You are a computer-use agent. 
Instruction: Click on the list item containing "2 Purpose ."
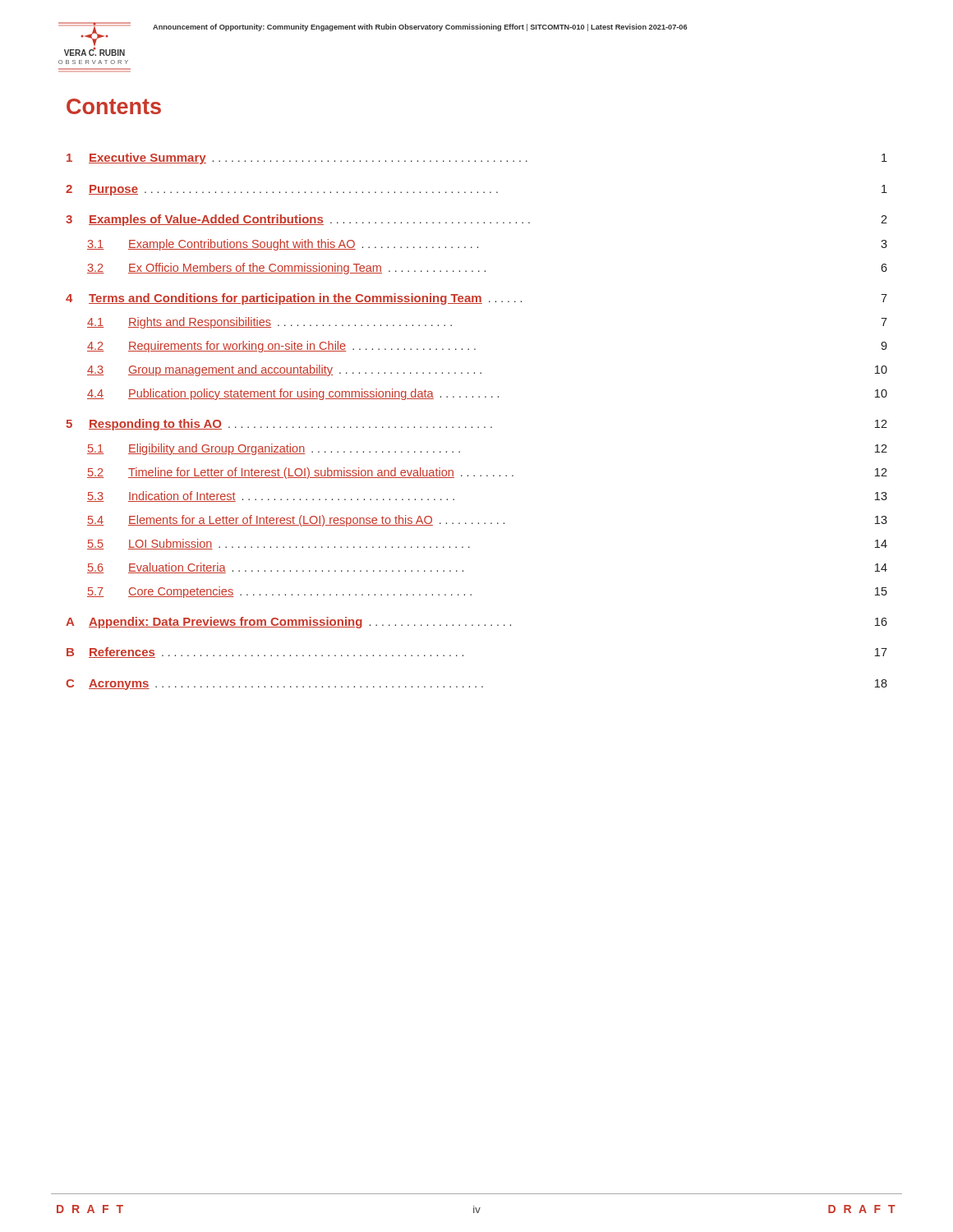[476, 188]
